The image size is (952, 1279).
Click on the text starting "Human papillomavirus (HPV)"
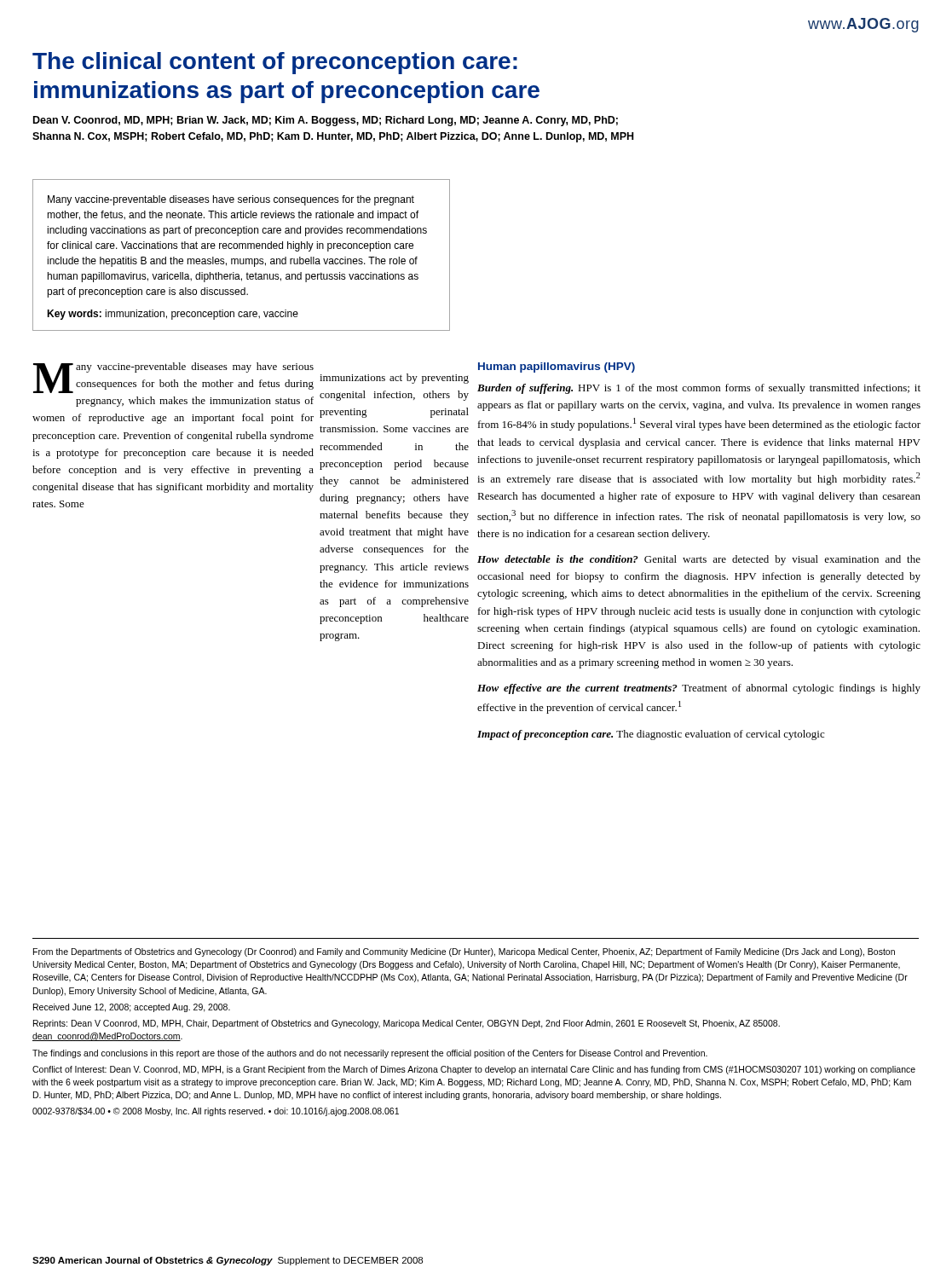pos(556,366)
